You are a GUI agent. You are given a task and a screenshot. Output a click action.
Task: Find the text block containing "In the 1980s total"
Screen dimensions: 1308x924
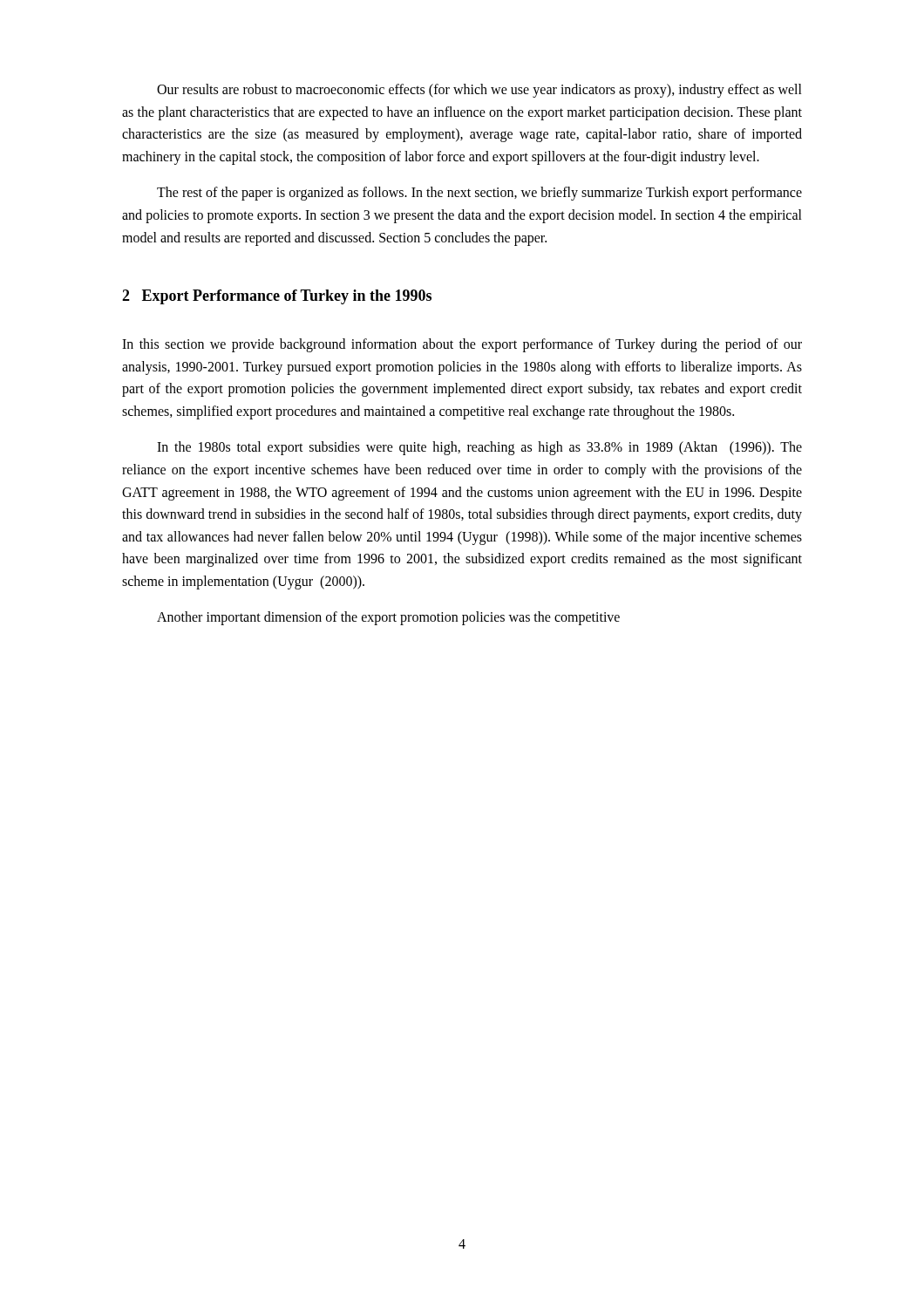tap(462, 514)
